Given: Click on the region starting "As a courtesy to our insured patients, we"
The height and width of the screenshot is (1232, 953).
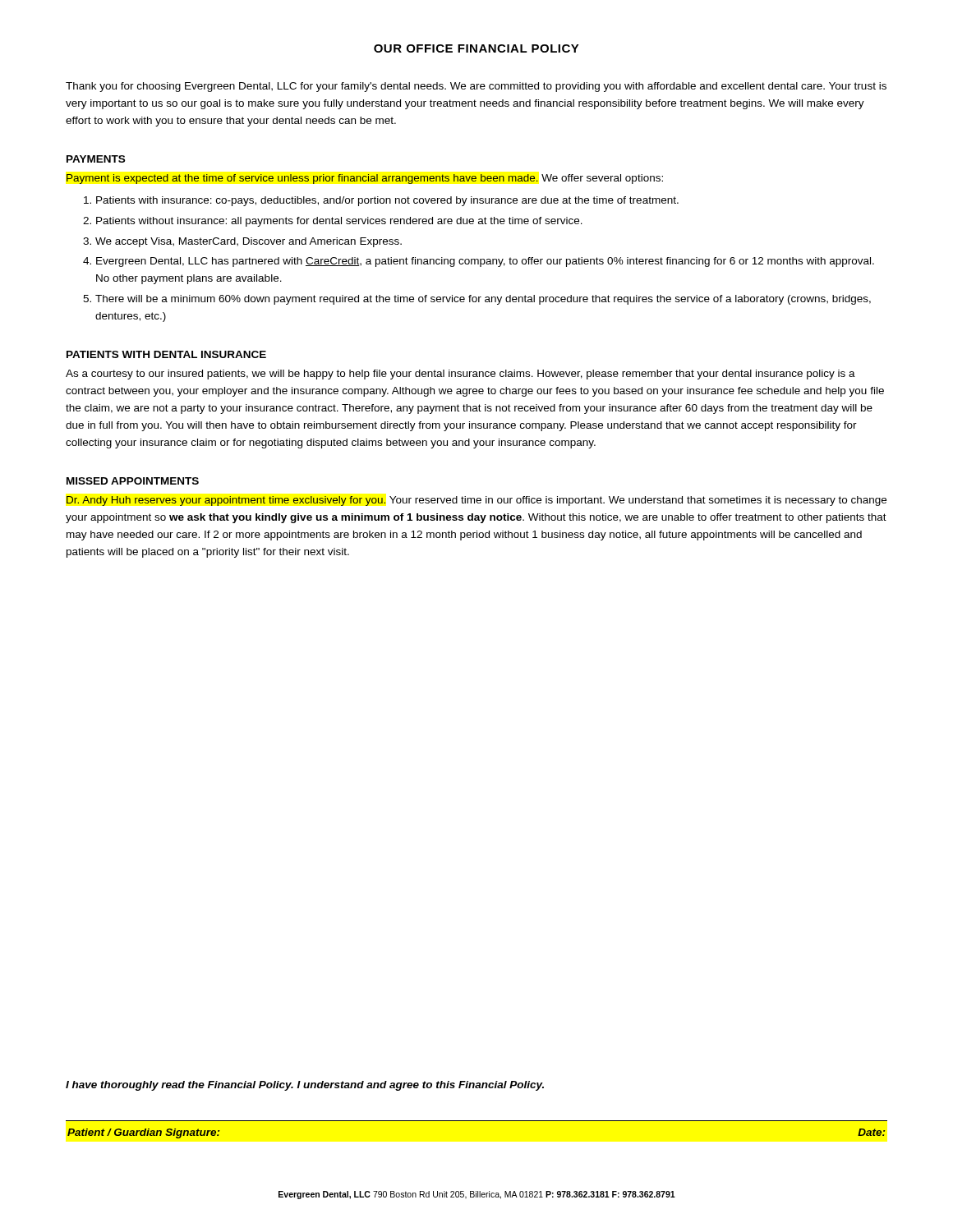Looking at the screenshot, I should (475, 408).
